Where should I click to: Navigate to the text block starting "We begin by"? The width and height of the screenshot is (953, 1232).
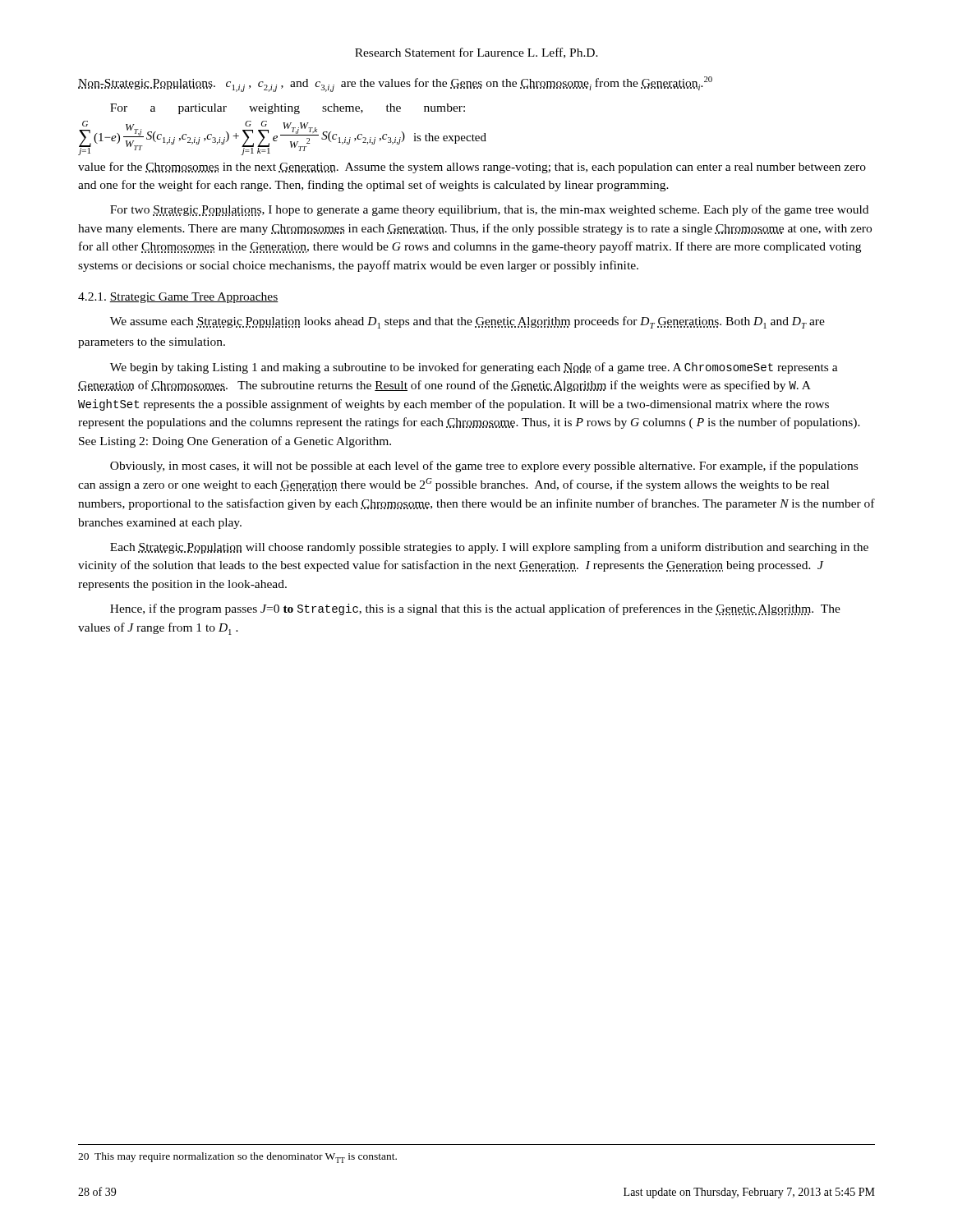click(469, 403)
